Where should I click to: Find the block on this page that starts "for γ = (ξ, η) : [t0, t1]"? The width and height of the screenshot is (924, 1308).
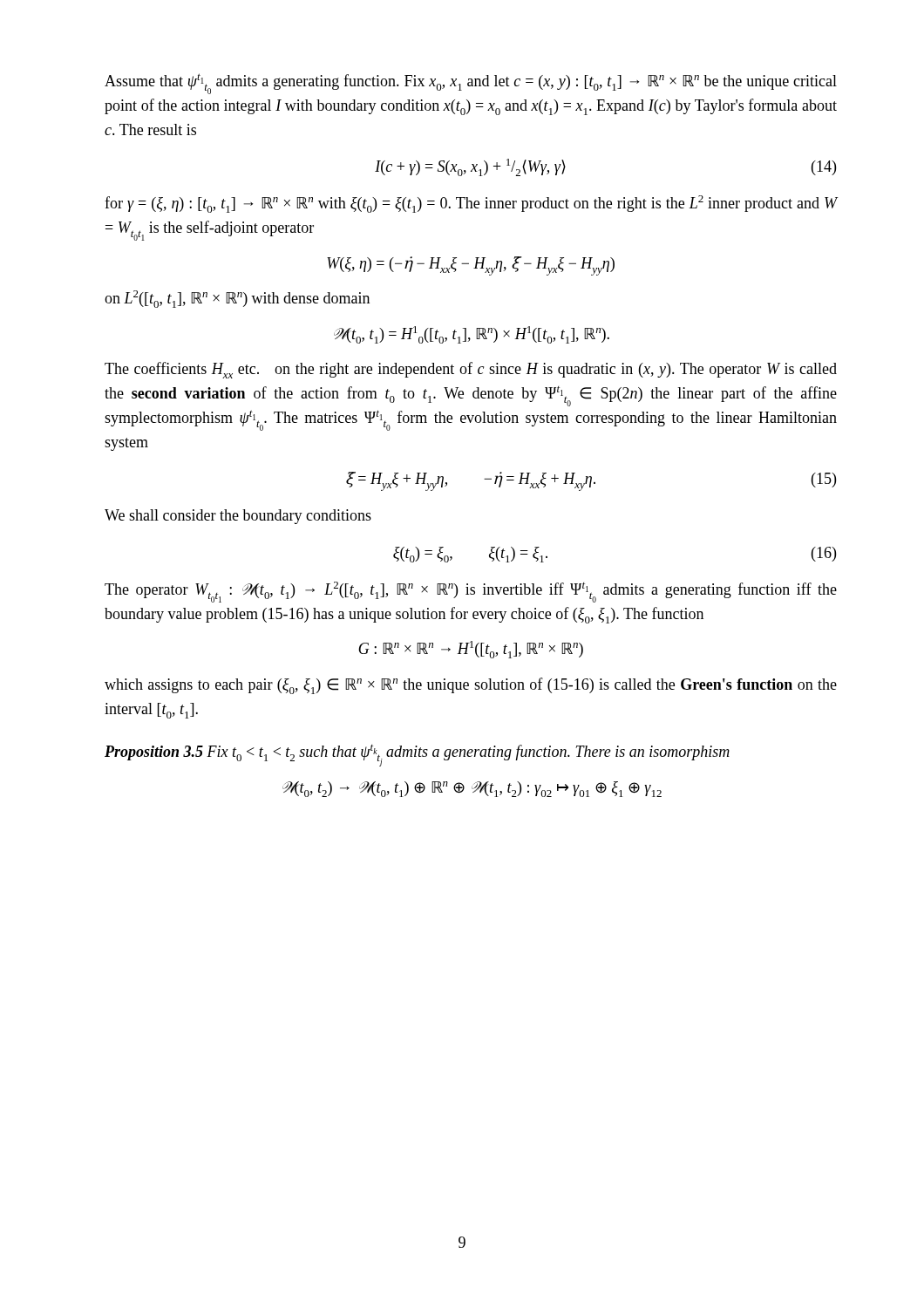click(471, 216)
